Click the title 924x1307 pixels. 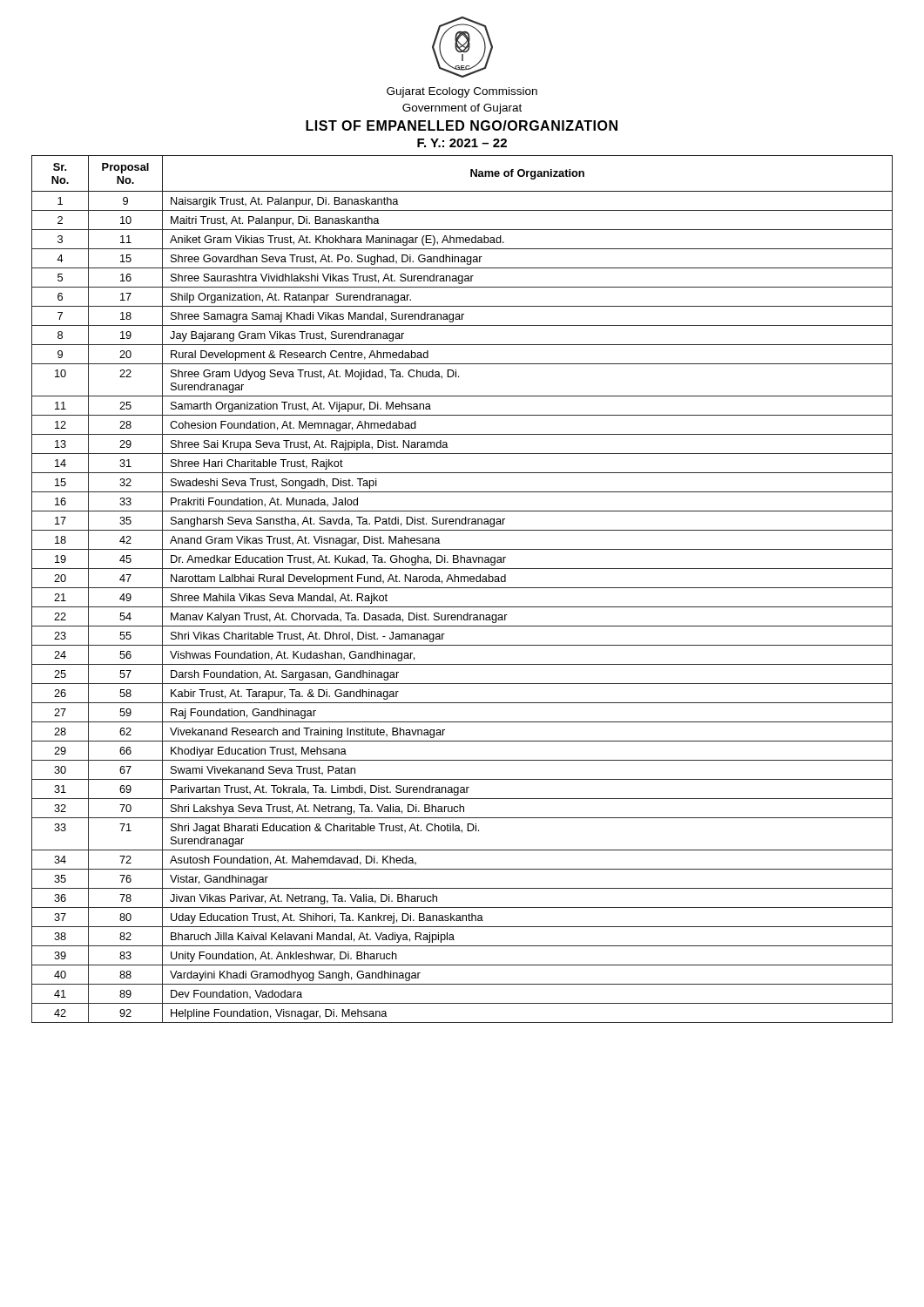click(462, 117)
